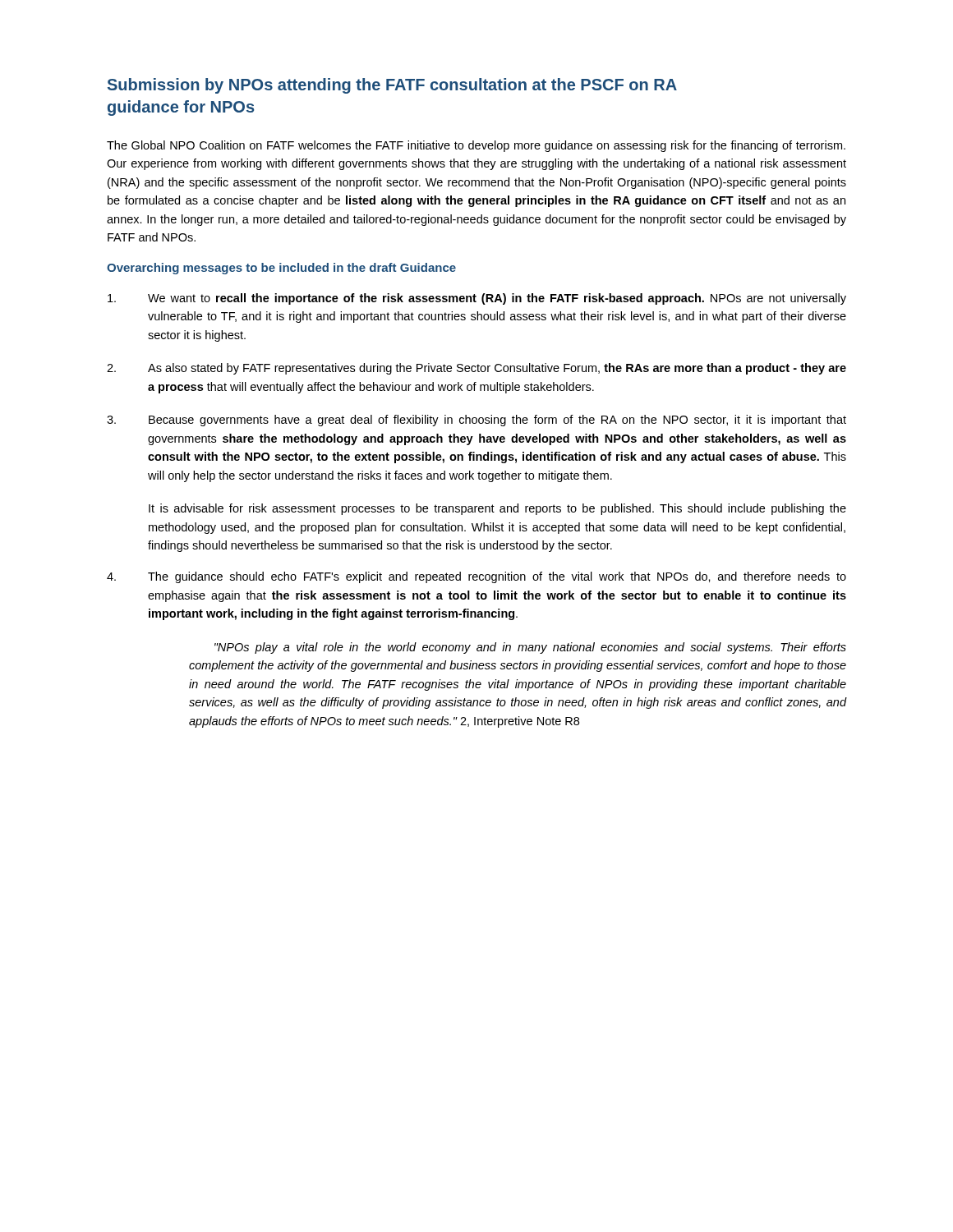Where is the passage that starts "2. As also stated by FATF"?
Screen dimensions: 1232x953
coord(476,378)
